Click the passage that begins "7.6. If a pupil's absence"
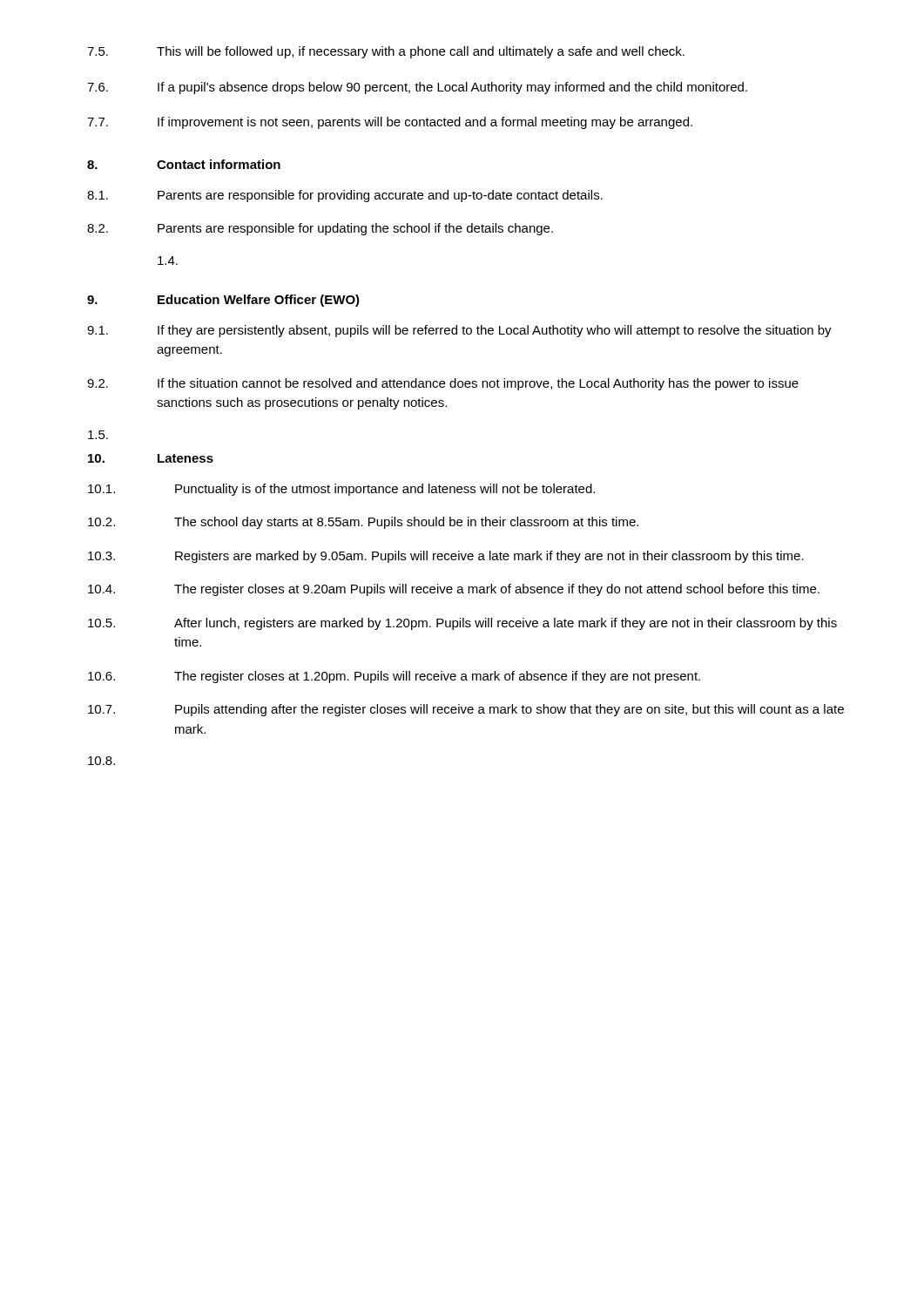Image resolution: width=924 pixels, height=1307 pixels. 471,87
